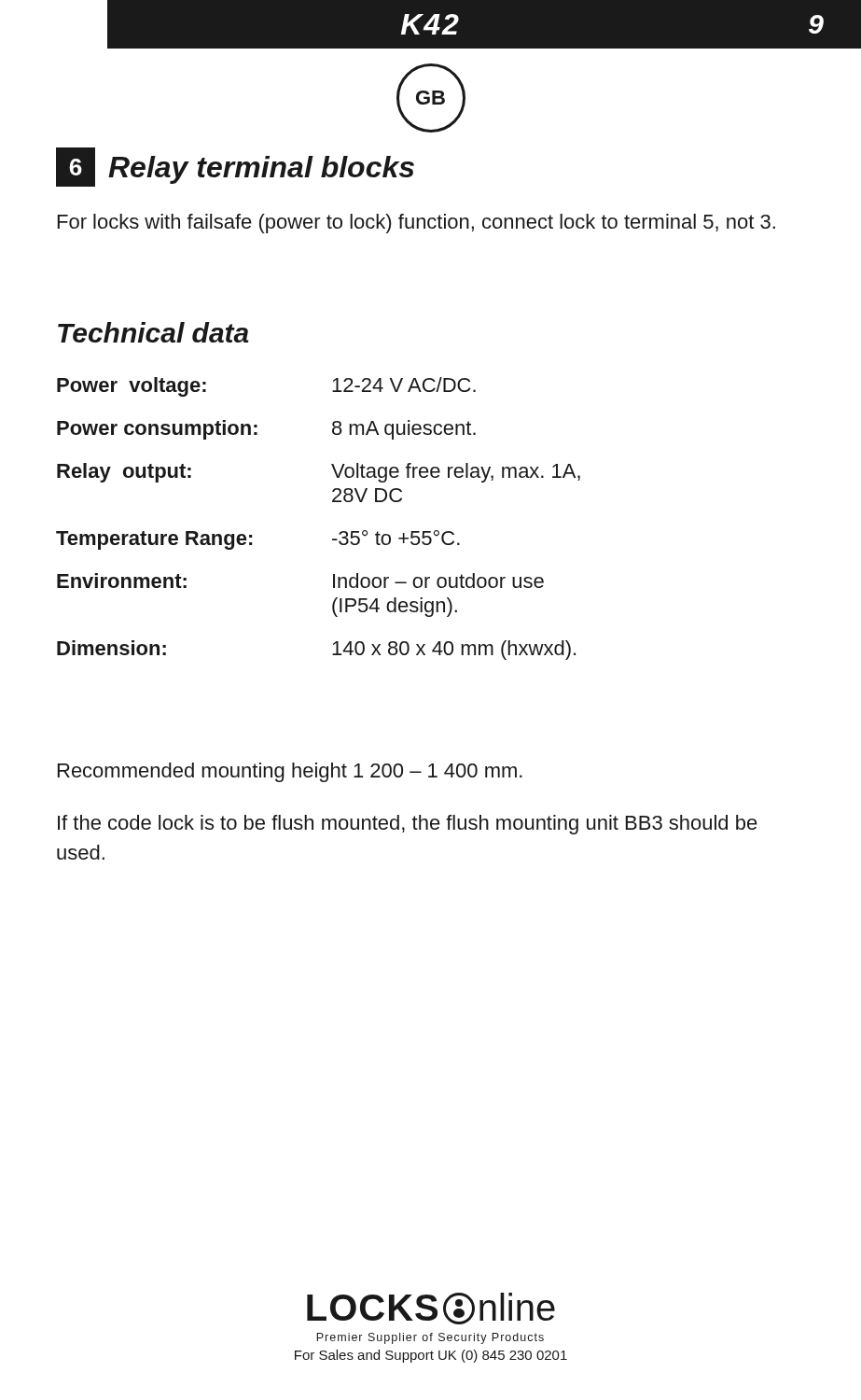This screenshot has width=861, height=1400.
Task: Point to "Technical data"
Action: click(153, 333)
